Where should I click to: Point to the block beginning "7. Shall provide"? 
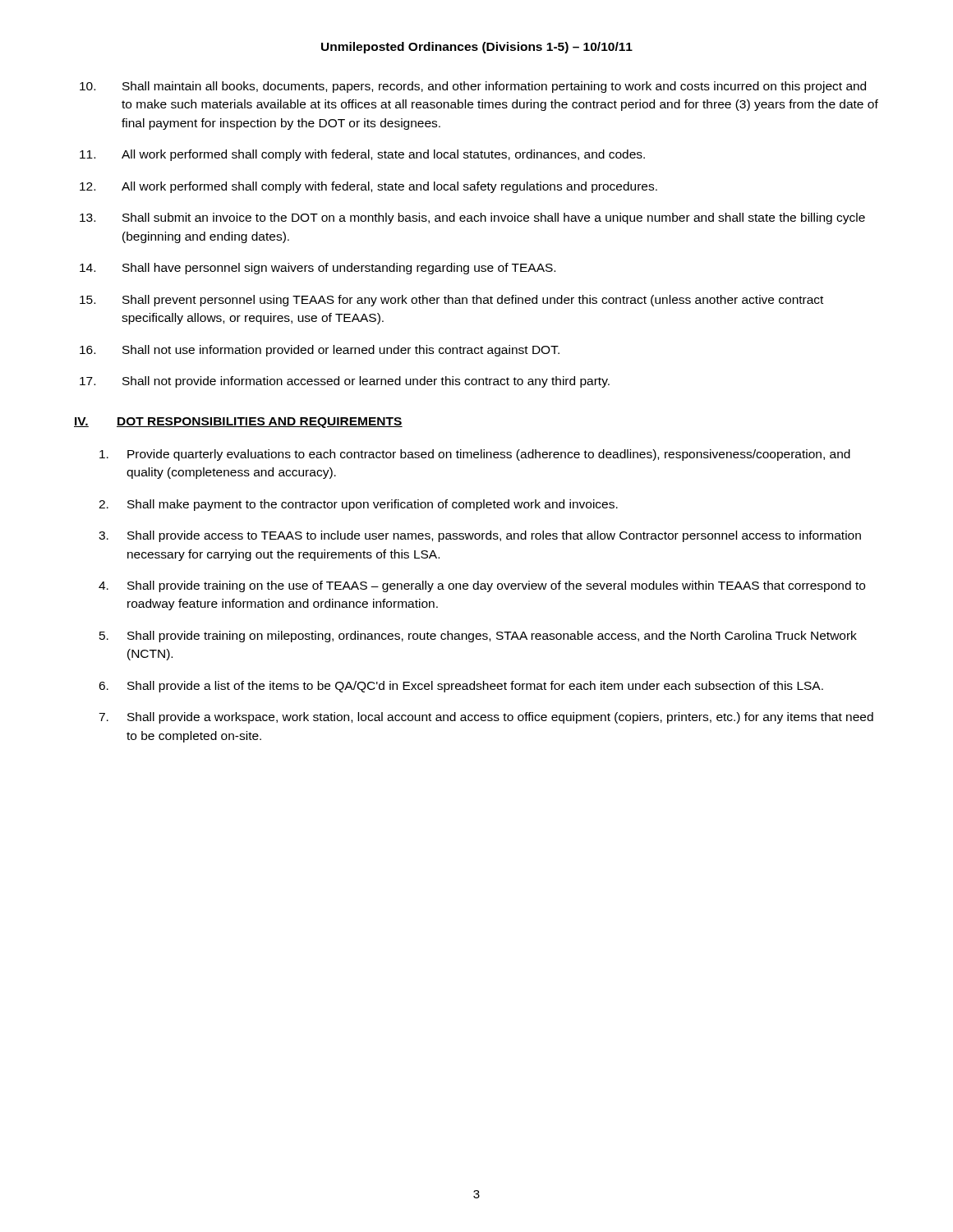point(489,727)
